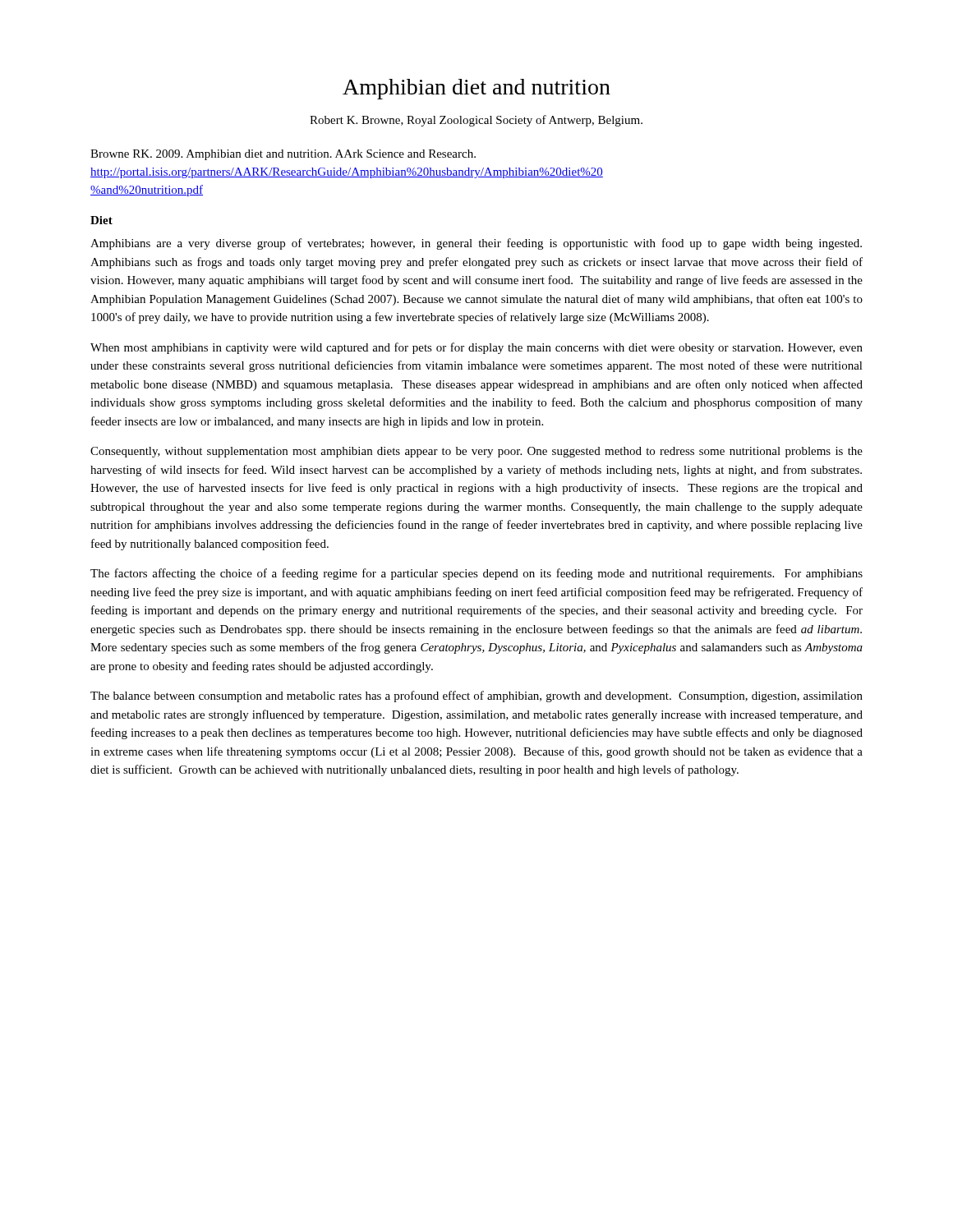Point to the element starting "Amphibian diet and nutrition Robert K. Browne, Royal"
Screen dimensions: 1232x953
pos(476,101)
